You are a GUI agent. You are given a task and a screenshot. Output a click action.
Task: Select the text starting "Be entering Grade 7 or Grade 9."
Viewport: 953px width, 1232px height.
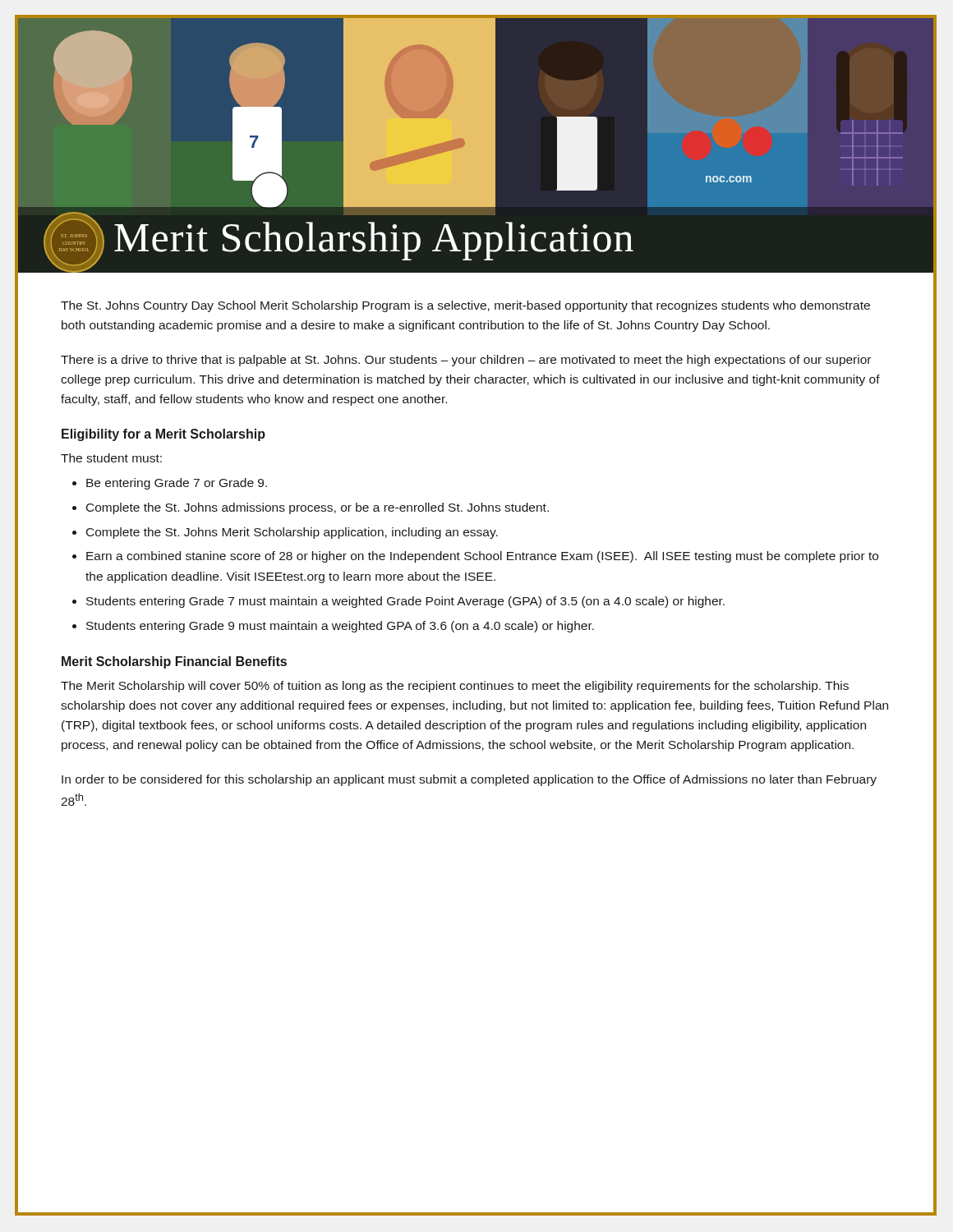tap(177, 483)
